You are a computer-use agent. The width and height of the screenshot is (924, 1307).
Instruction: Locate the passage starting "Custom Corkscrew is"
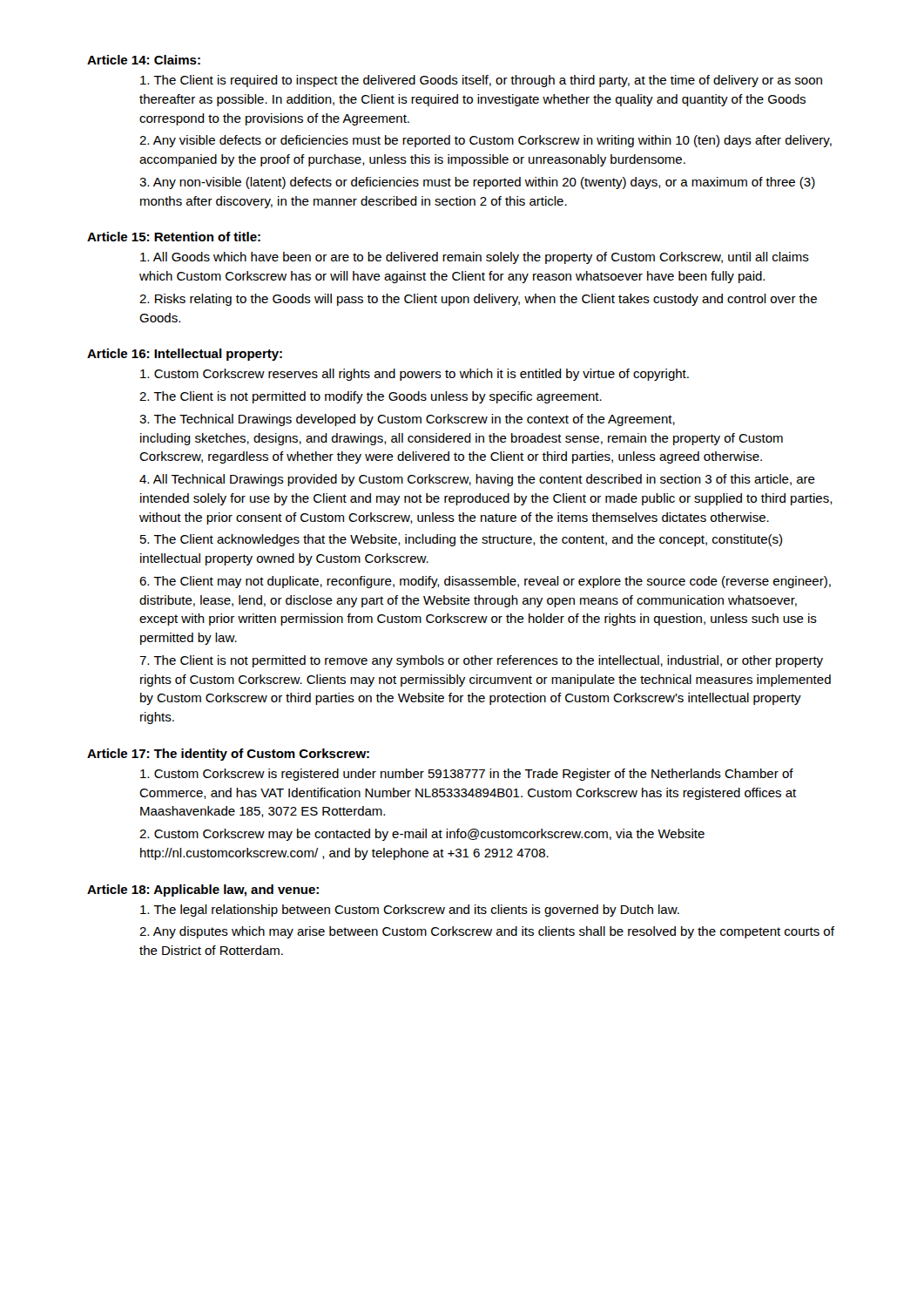[x=467, y=775]
